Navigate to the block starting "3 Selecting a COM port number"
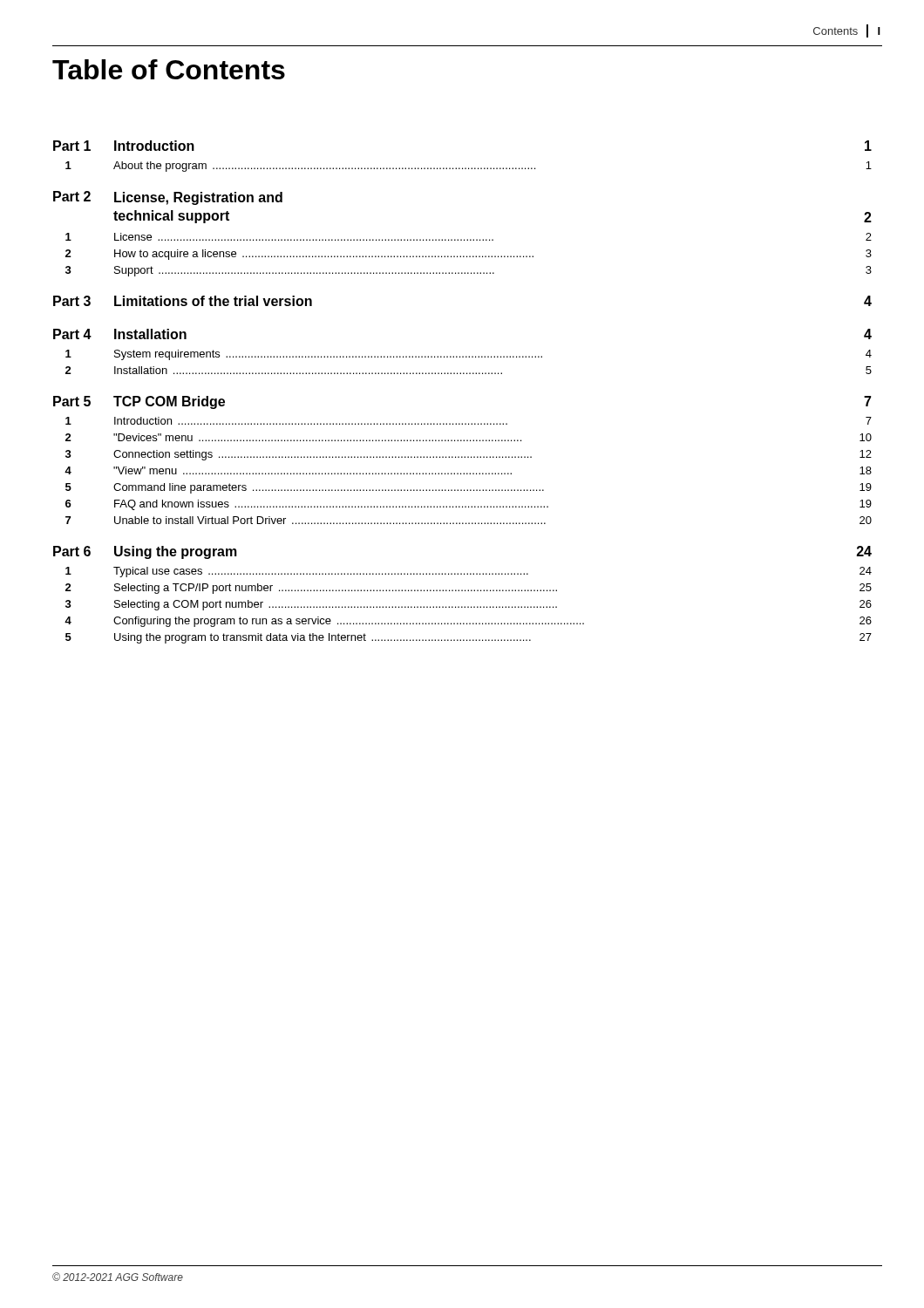Image resolution: width=924 pixels, height=1308 pixels. tap(462, 604)
